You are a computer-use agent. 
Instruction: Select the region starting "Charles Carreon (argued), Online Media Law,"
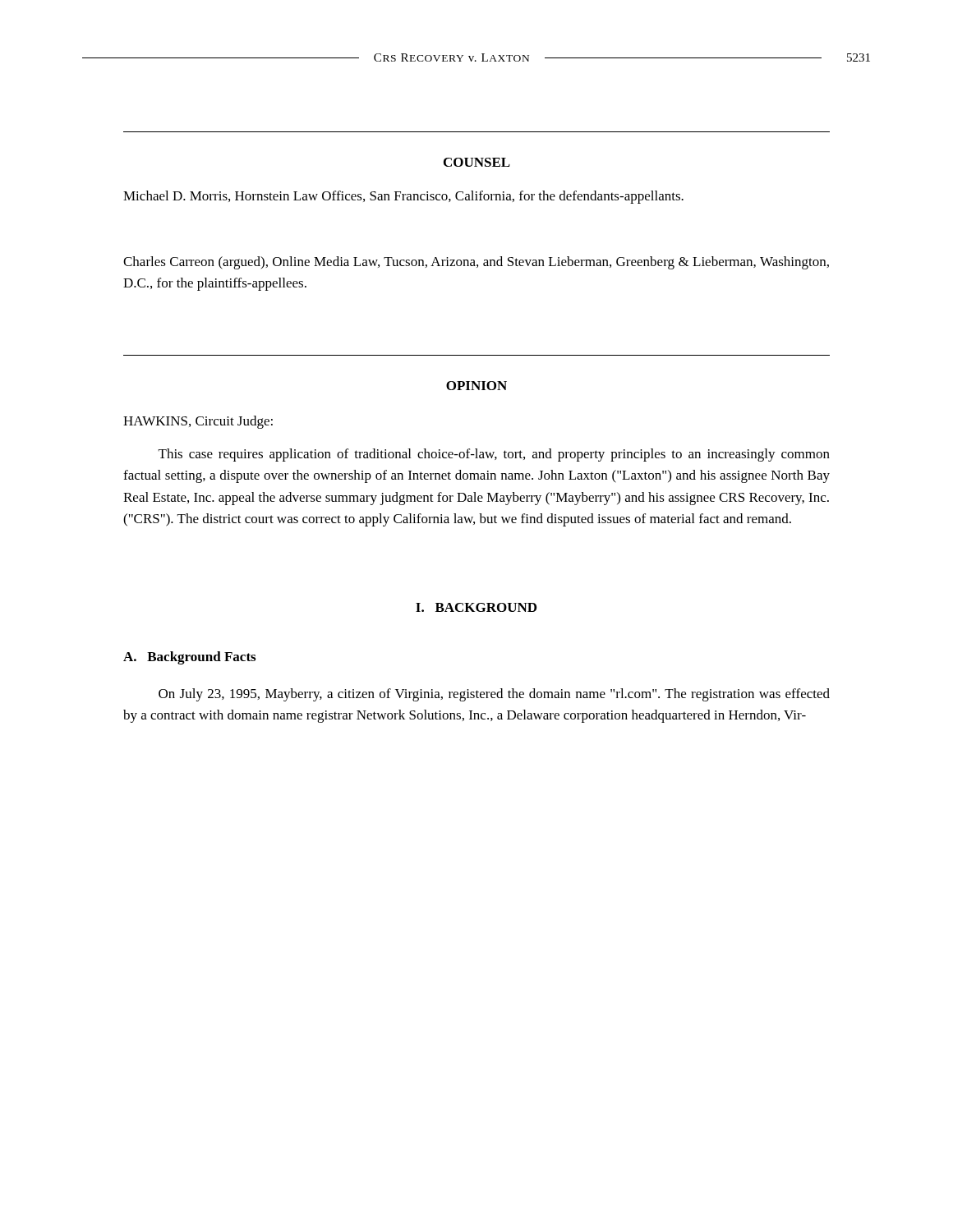pos(476,272)
